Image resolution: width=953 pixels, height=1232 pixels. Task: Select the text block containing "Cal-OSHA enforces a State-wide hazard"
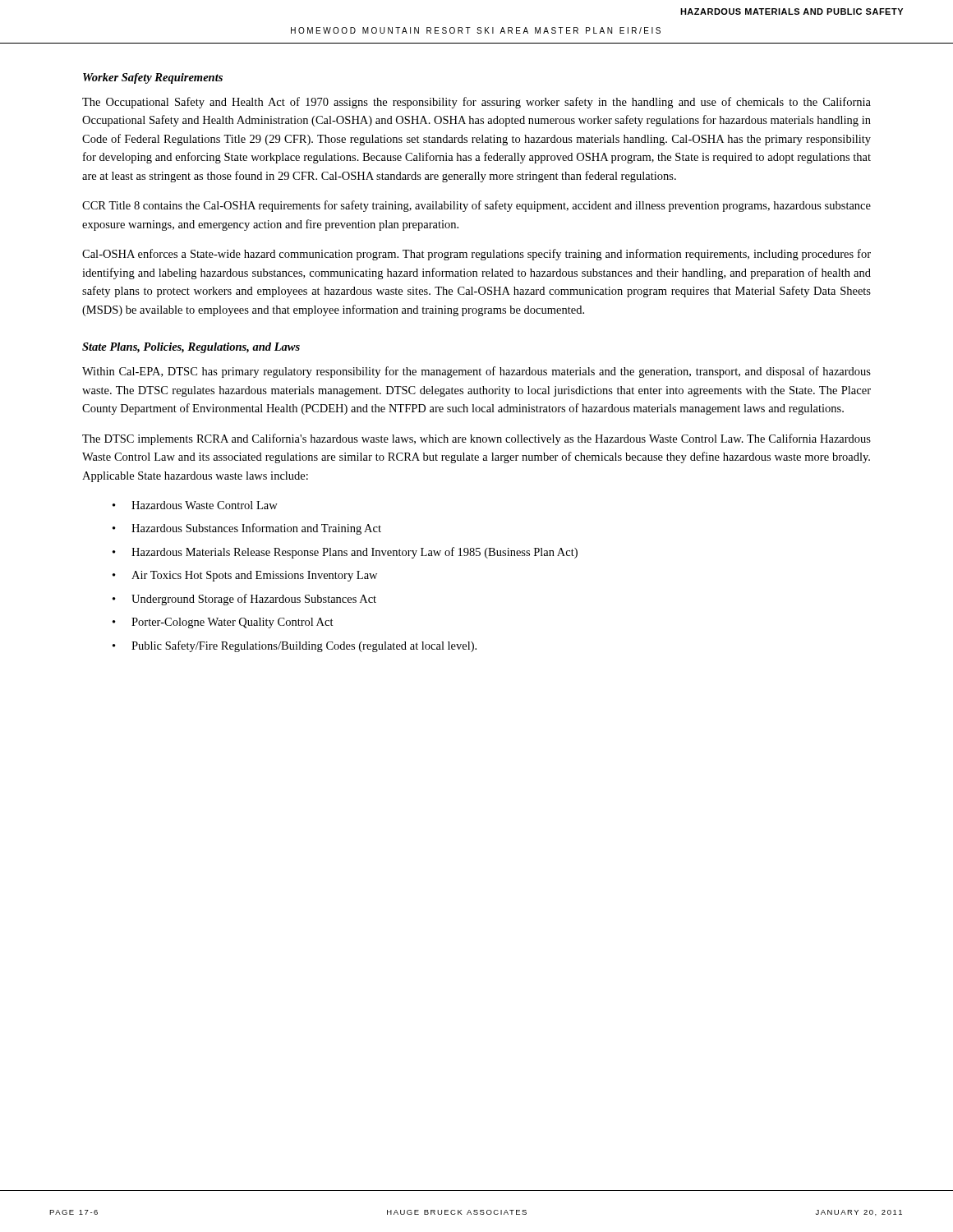point(476,282)
